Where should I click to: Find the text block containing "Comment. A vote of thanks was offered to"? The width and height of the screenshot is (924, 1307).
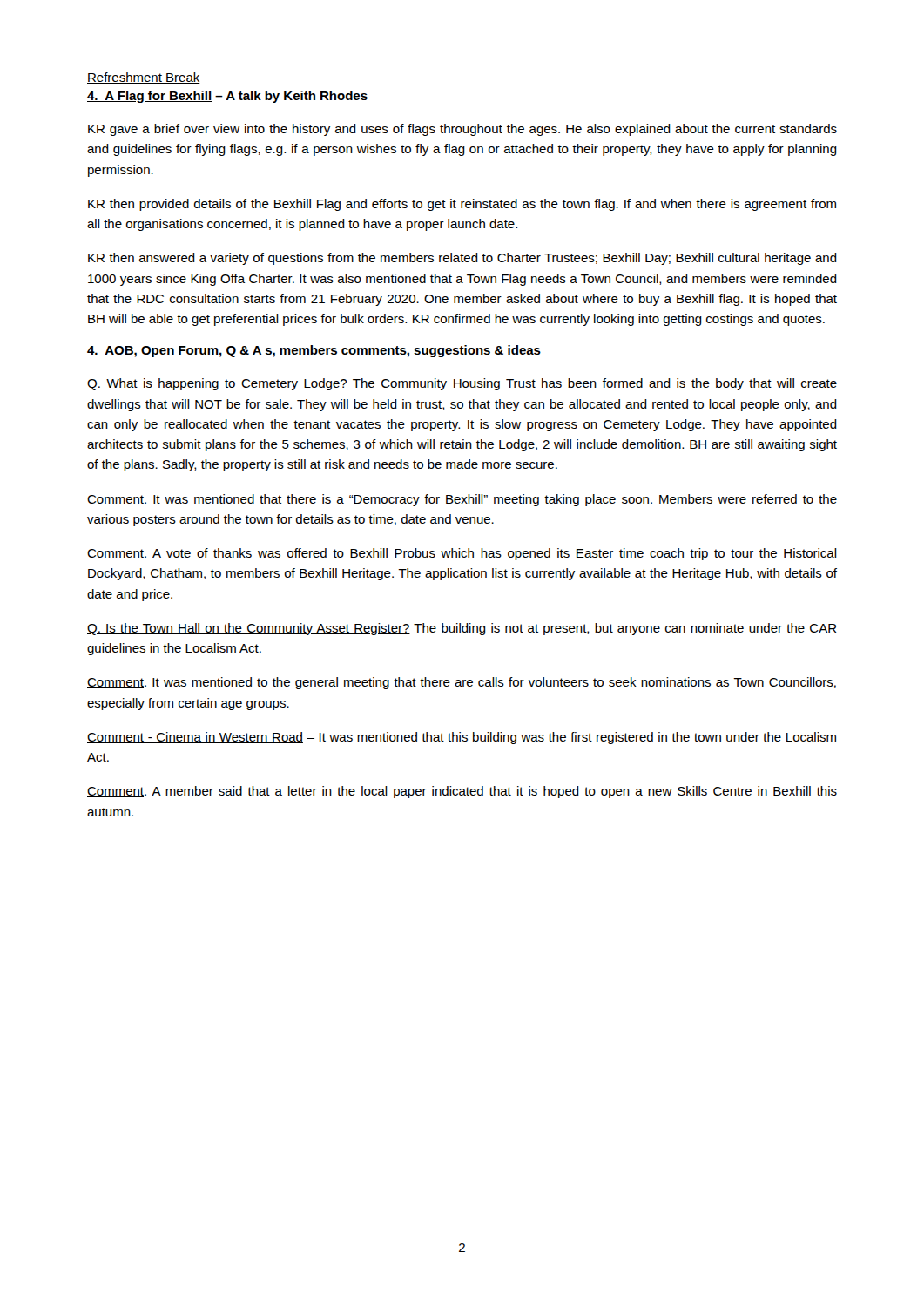[462, 573]
